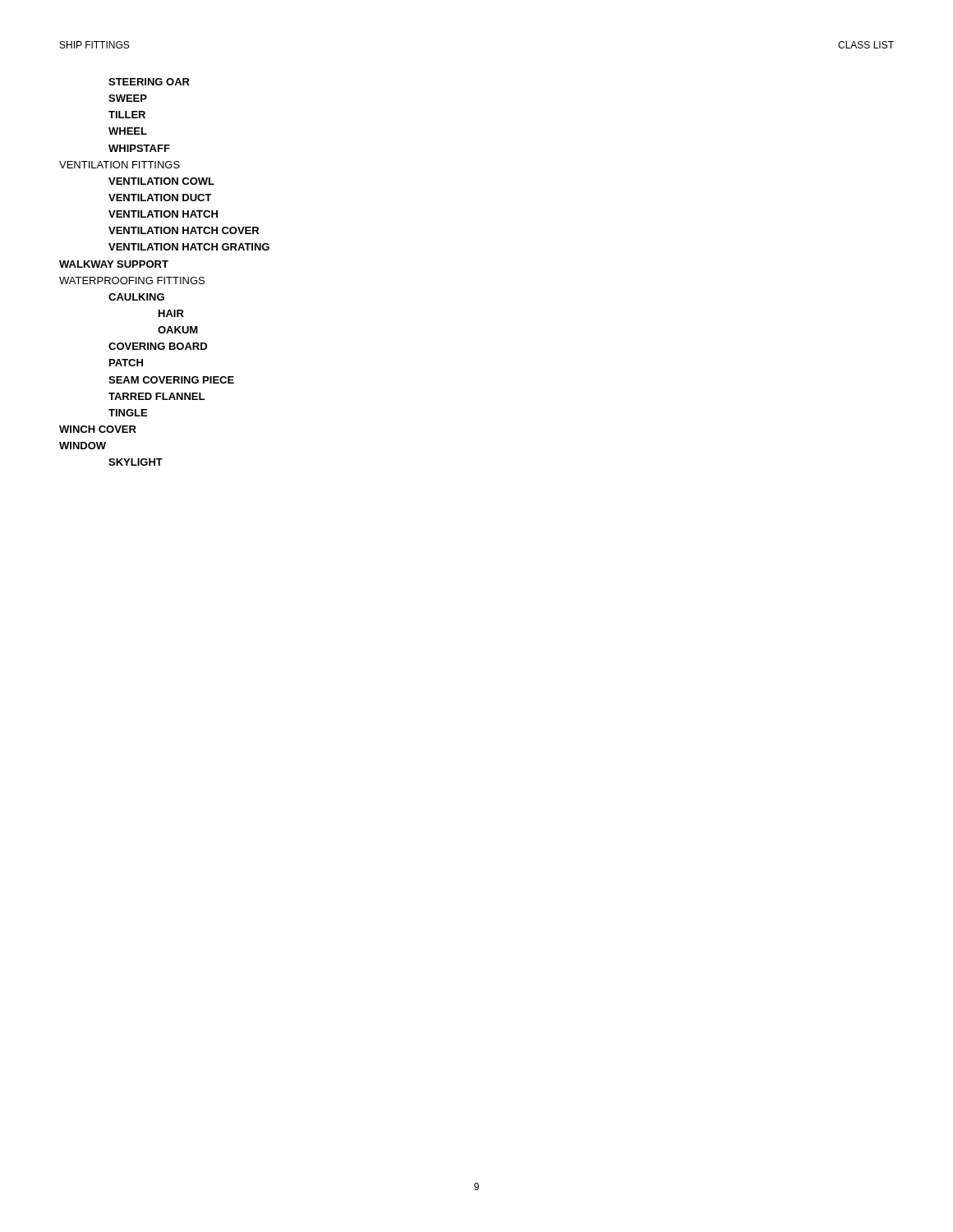This screenshot has width=953, height=1232.
Task: Find "COVERING BOARD" on this page
Action: pos(158,346)
